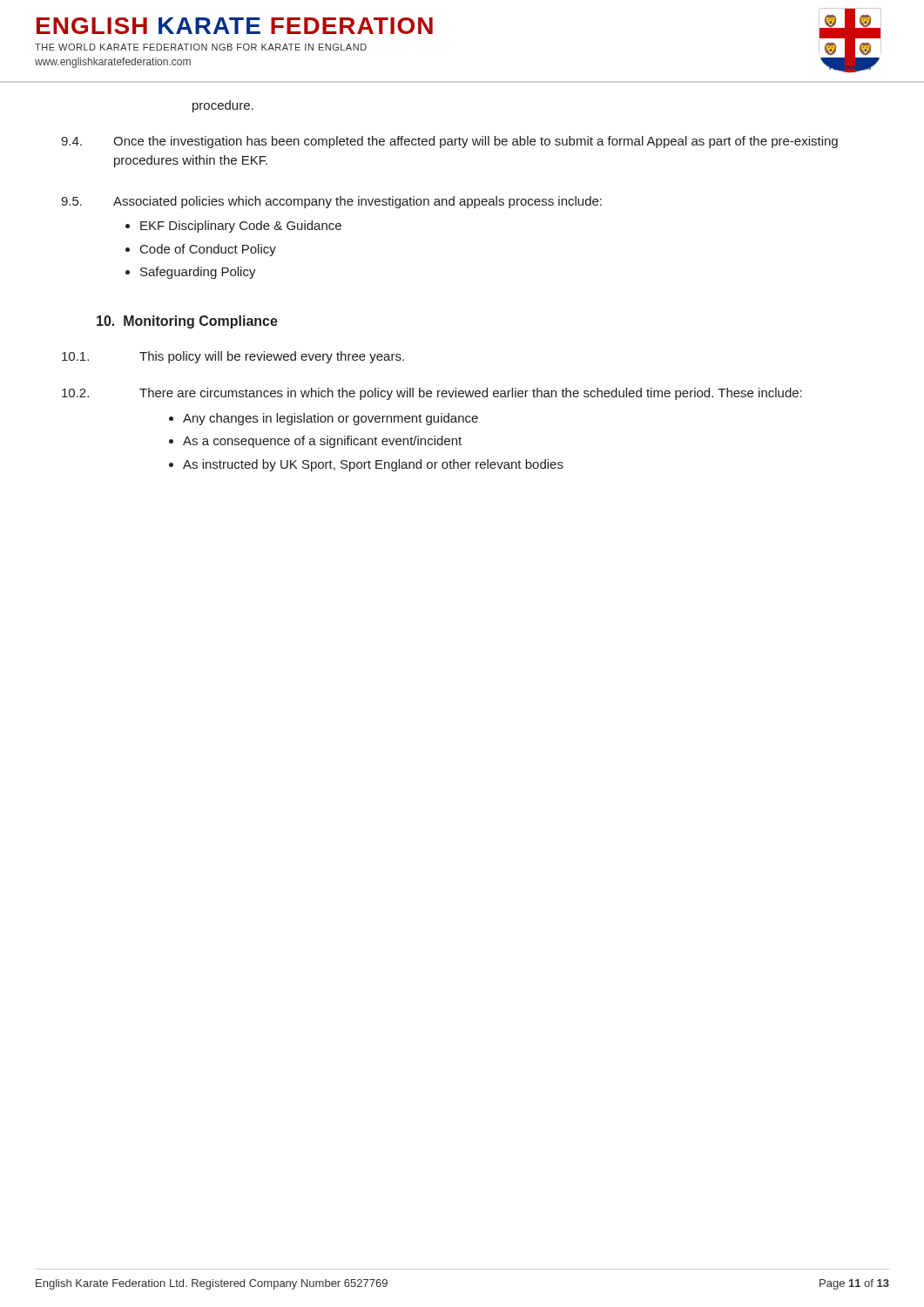Select the section header that says "10. Monitoring Compliance"
Image resolution: width=924 pixels, height=1307 pixels.
(x=187, y=321)
